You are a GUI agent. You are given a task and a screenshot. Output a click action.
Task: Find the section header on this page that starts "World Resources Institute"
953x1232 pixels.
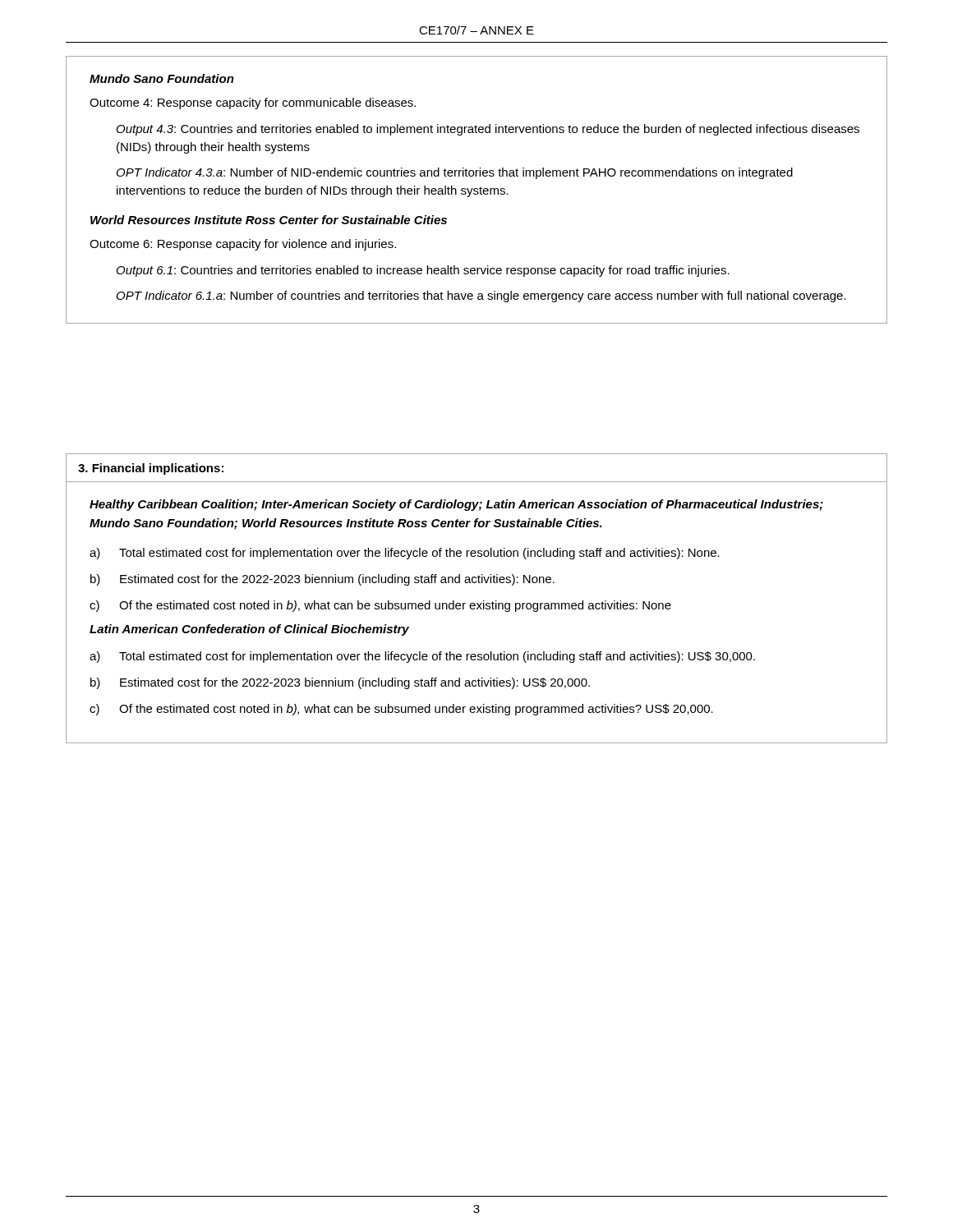click(269, 219)
